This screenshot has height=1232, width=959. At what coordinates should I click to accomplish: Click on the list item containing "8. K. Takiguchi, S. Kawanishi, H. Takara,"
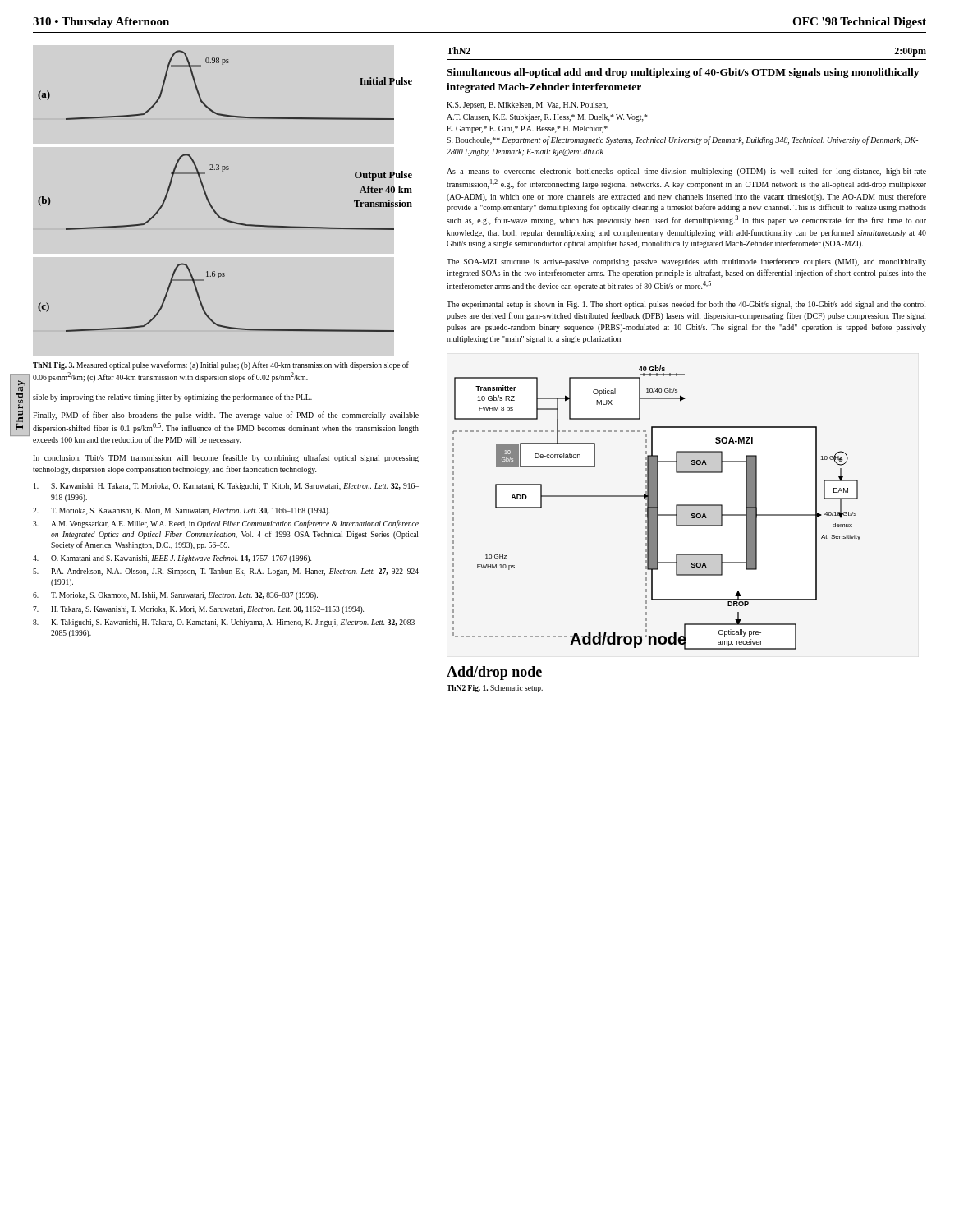point(226,627)
